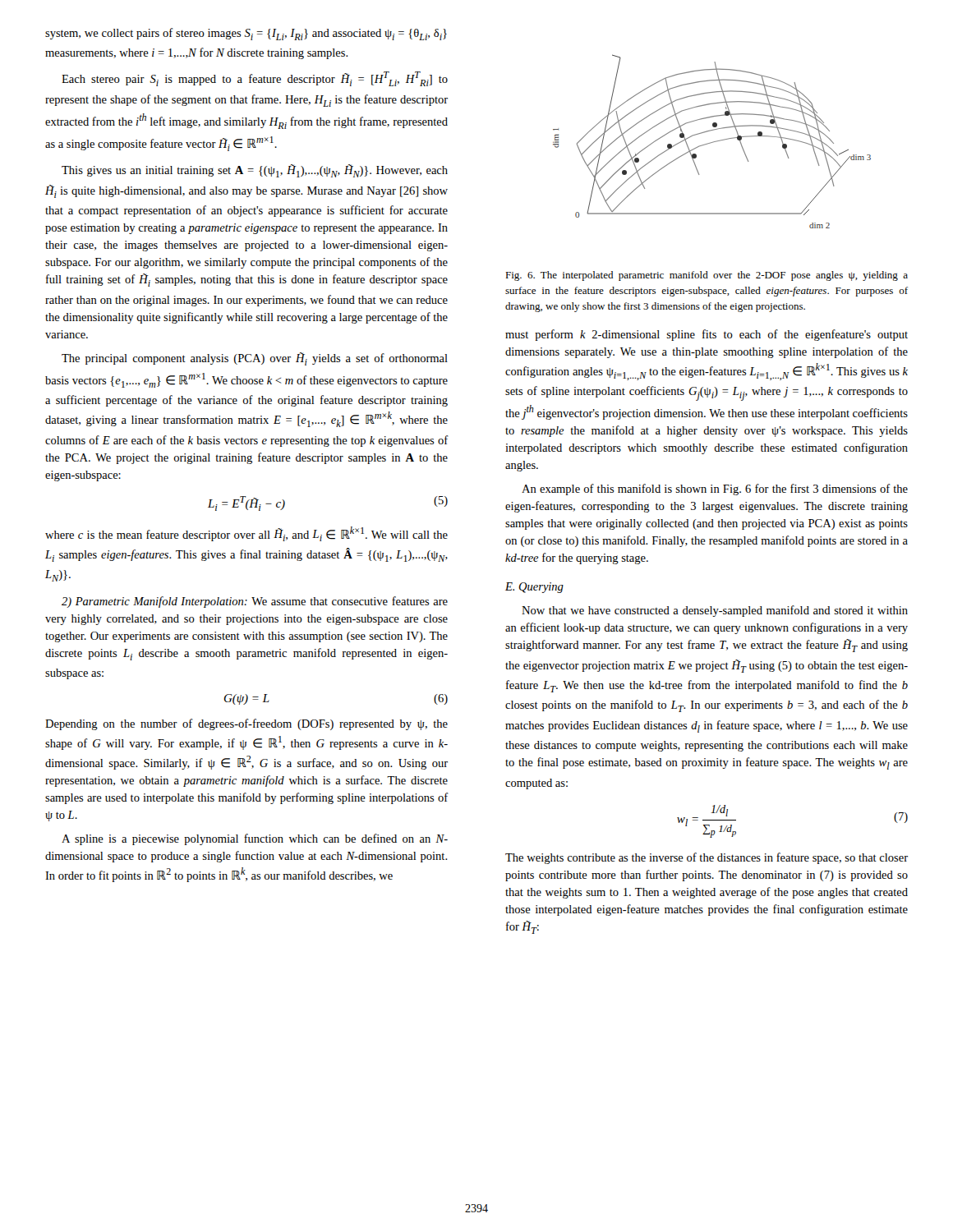Find the formula with the text "Li = ET(H̃i − c)"

(246, 503)
